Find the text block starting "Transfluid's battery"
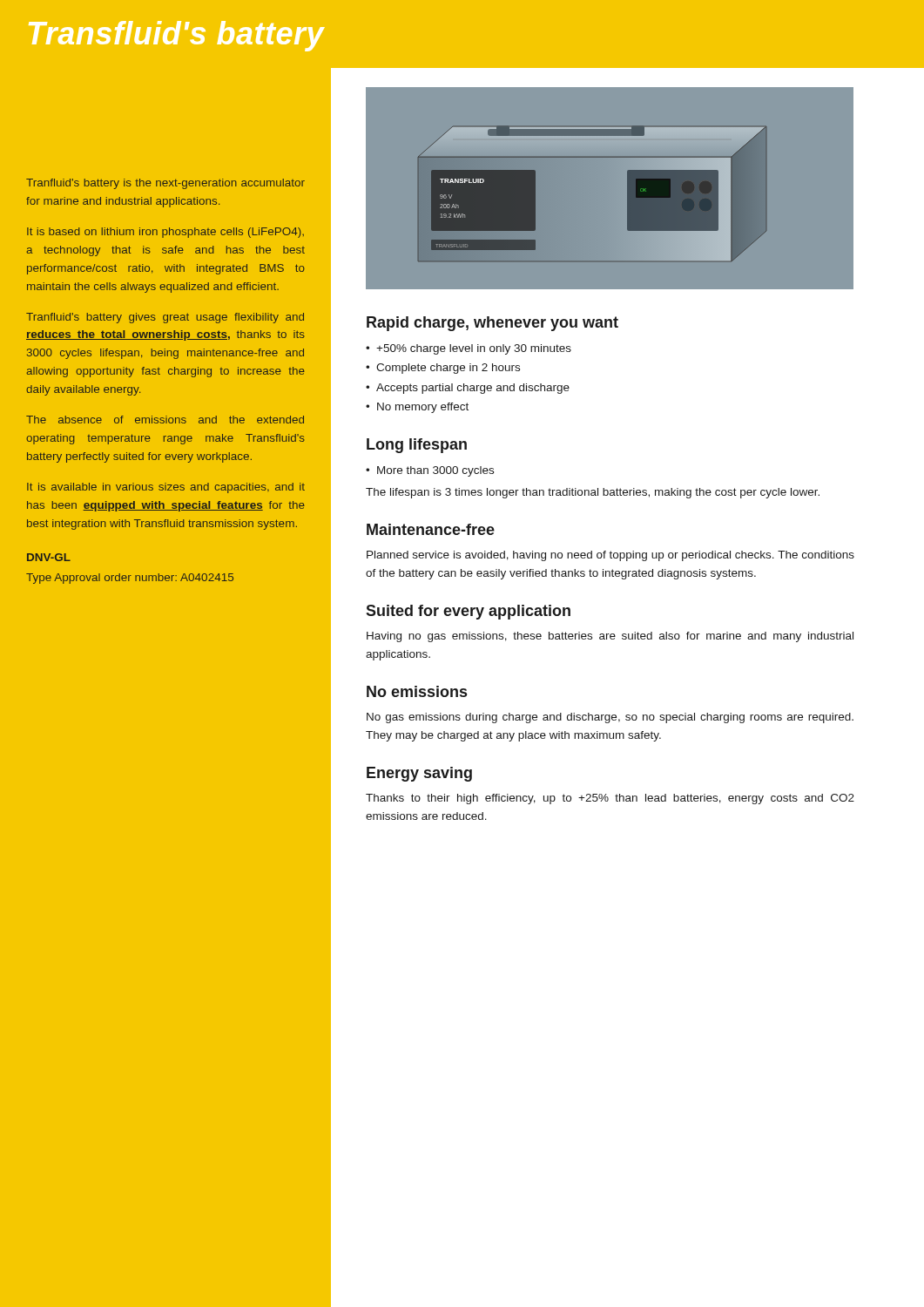 click(x=177, y=36)
